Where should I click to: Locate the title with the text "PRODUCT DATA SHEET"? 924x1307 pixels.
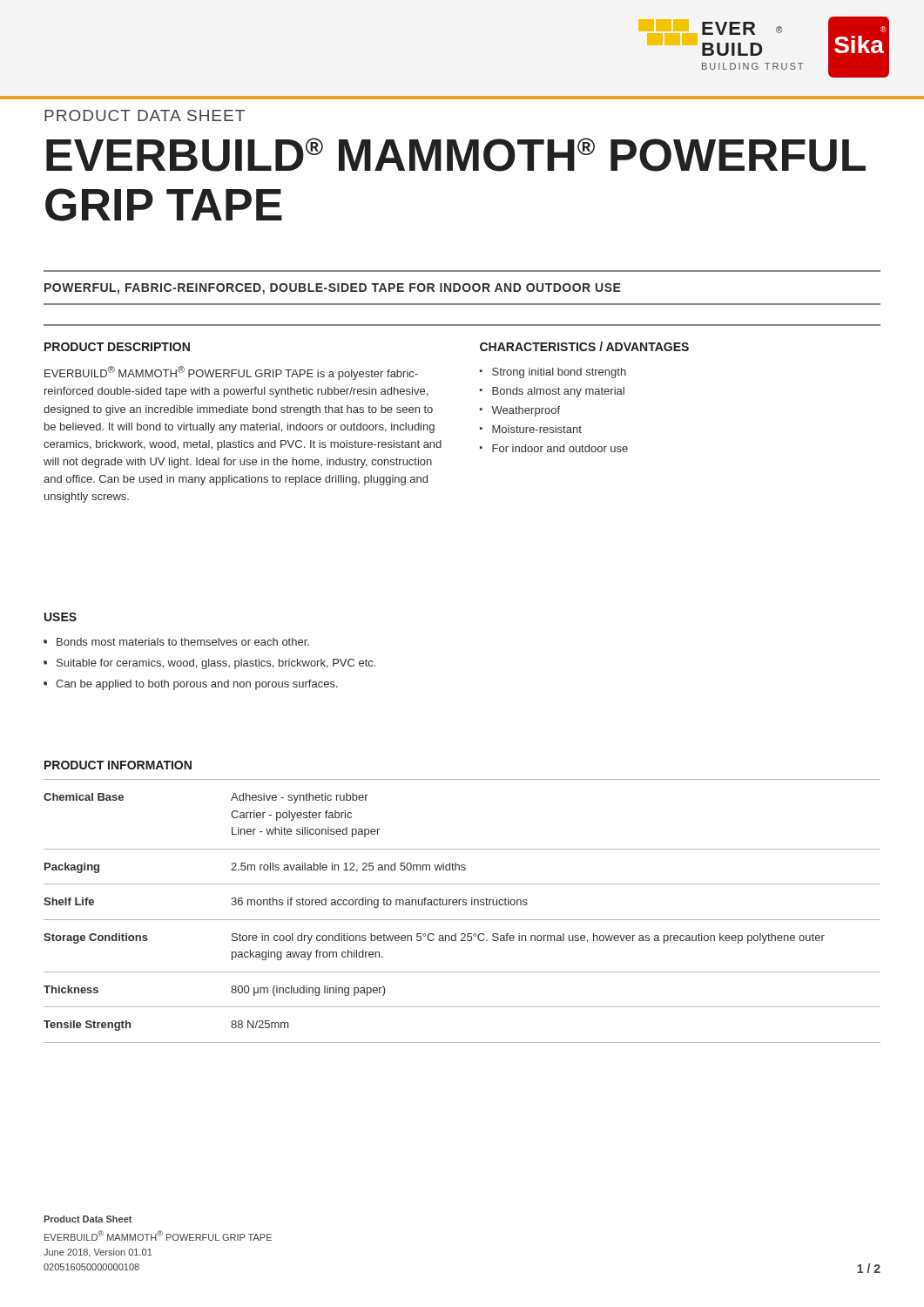[x=462, y=168]
